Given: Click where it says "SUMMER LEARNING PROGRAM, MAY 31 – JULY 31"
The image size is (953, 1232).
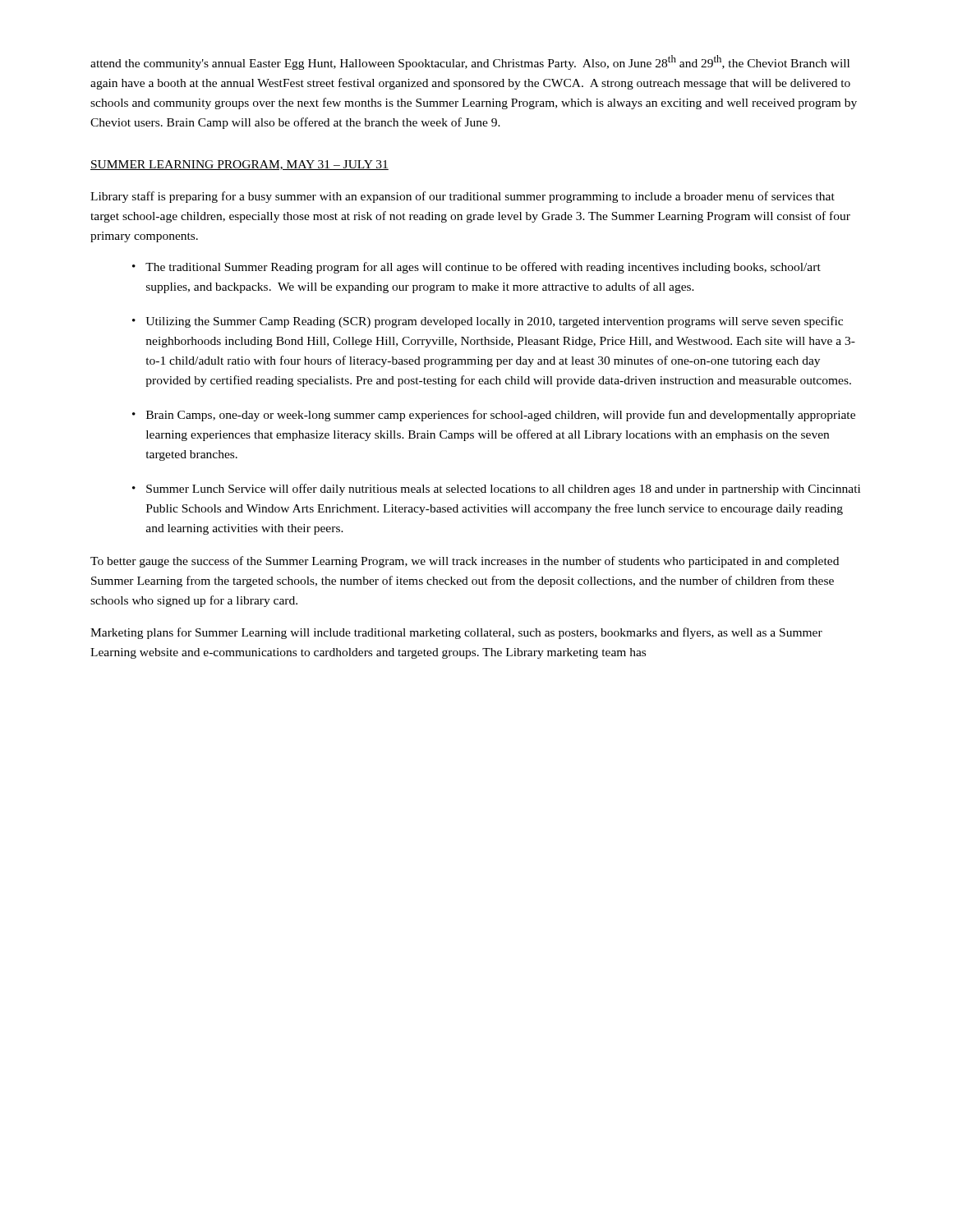Looking at the screenshot, I should click(x=239, y=164).
